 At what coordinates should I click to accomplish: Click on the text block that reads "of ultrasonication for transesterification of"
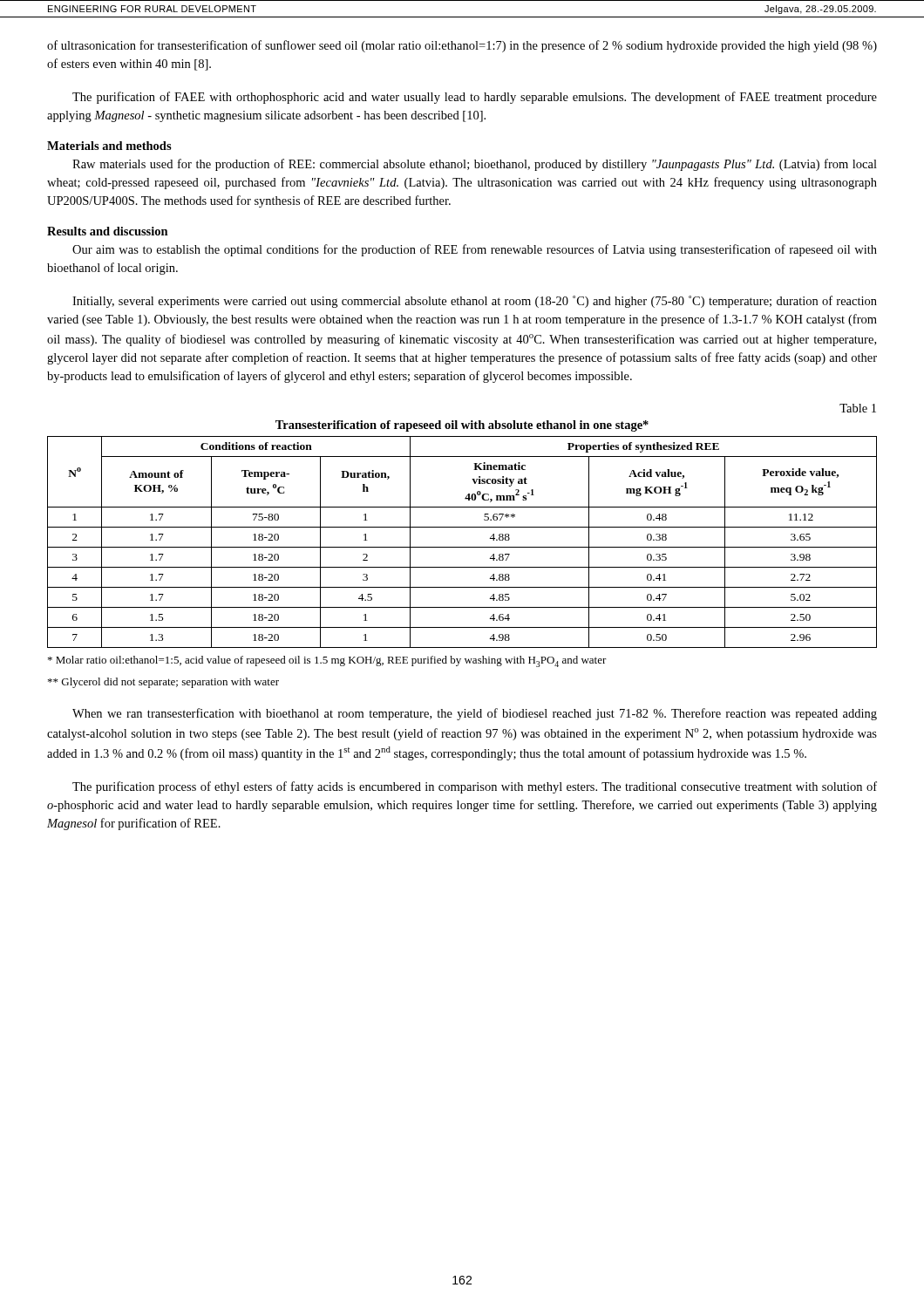(x=462, y=55)
